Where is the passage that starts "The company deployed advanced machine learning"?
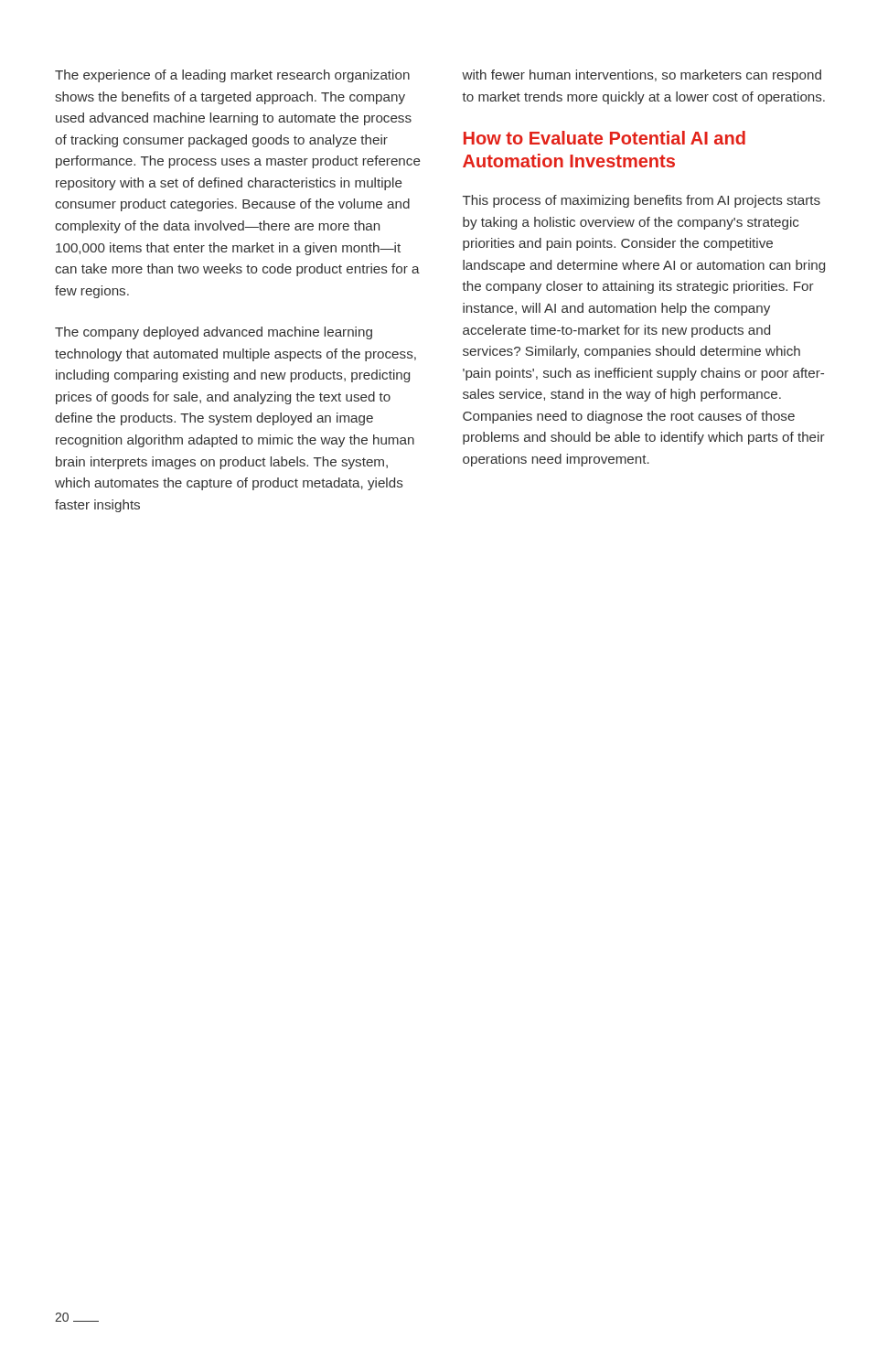The height and width of the screenshot is (1372, 888). (x=236, y=418)
